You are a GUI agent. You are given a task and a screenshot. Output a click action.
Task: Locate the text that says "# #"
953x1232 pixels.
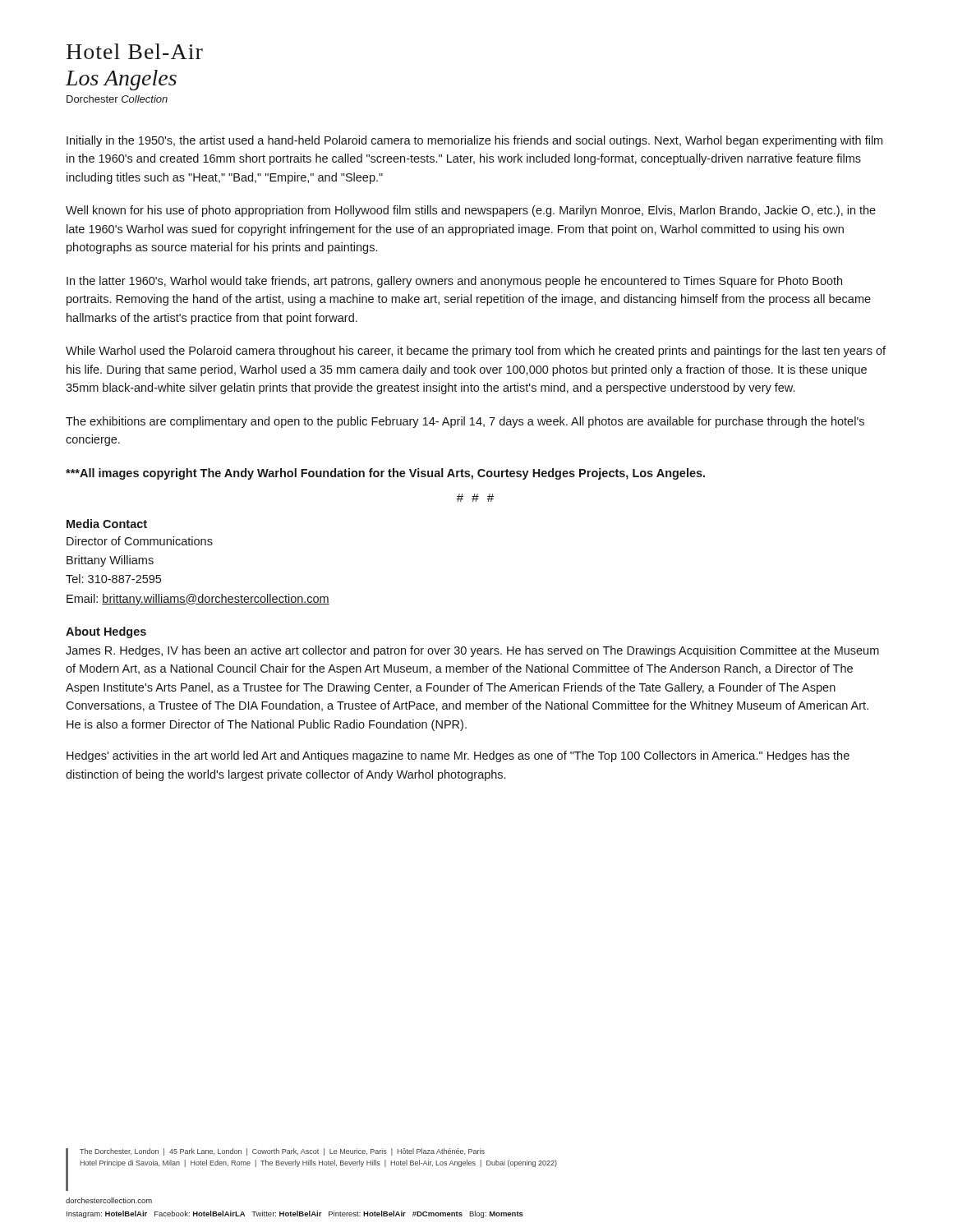coord(476,497)
